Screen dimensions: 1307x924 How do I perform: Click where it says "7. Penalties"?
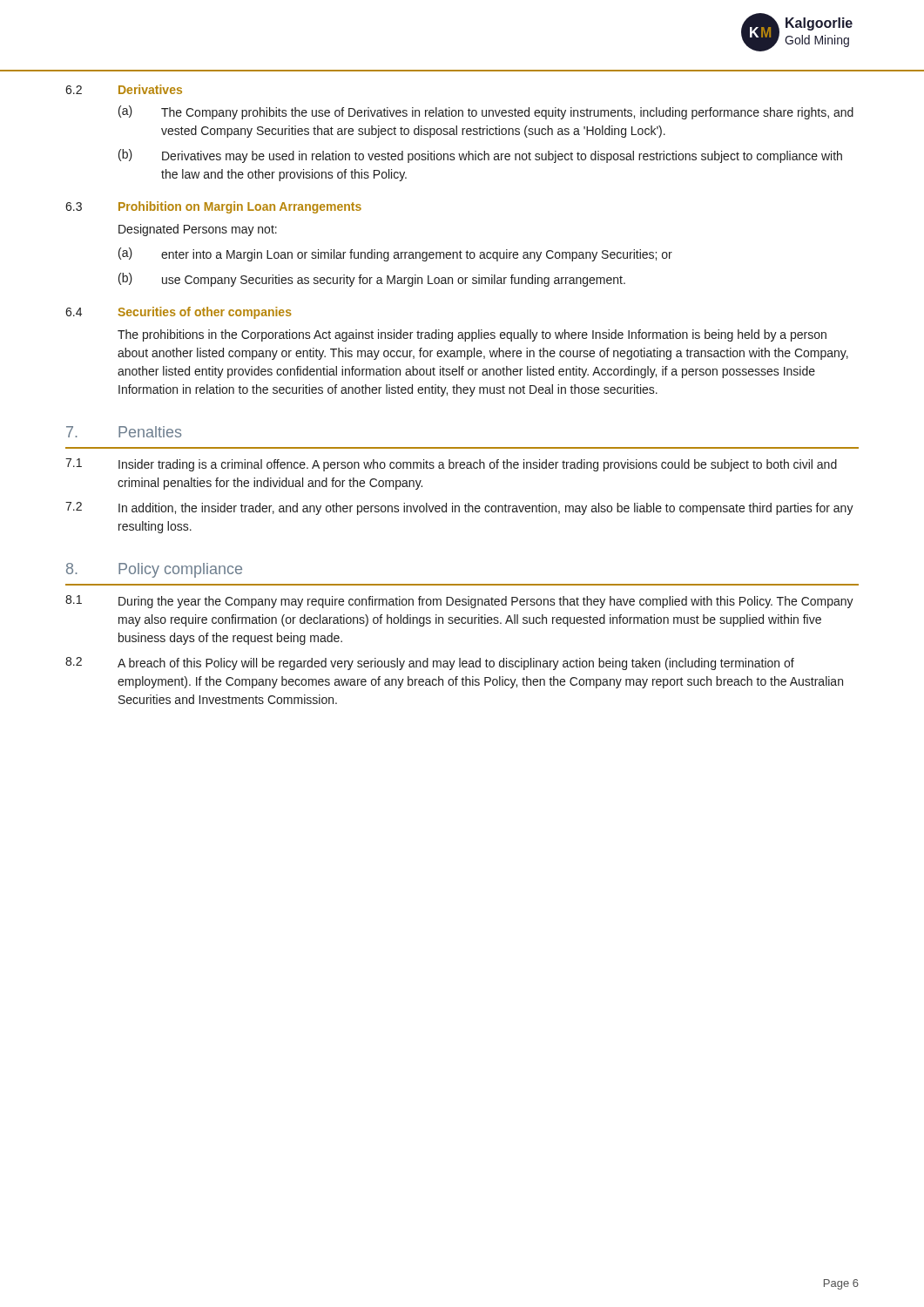pos(124,433)
